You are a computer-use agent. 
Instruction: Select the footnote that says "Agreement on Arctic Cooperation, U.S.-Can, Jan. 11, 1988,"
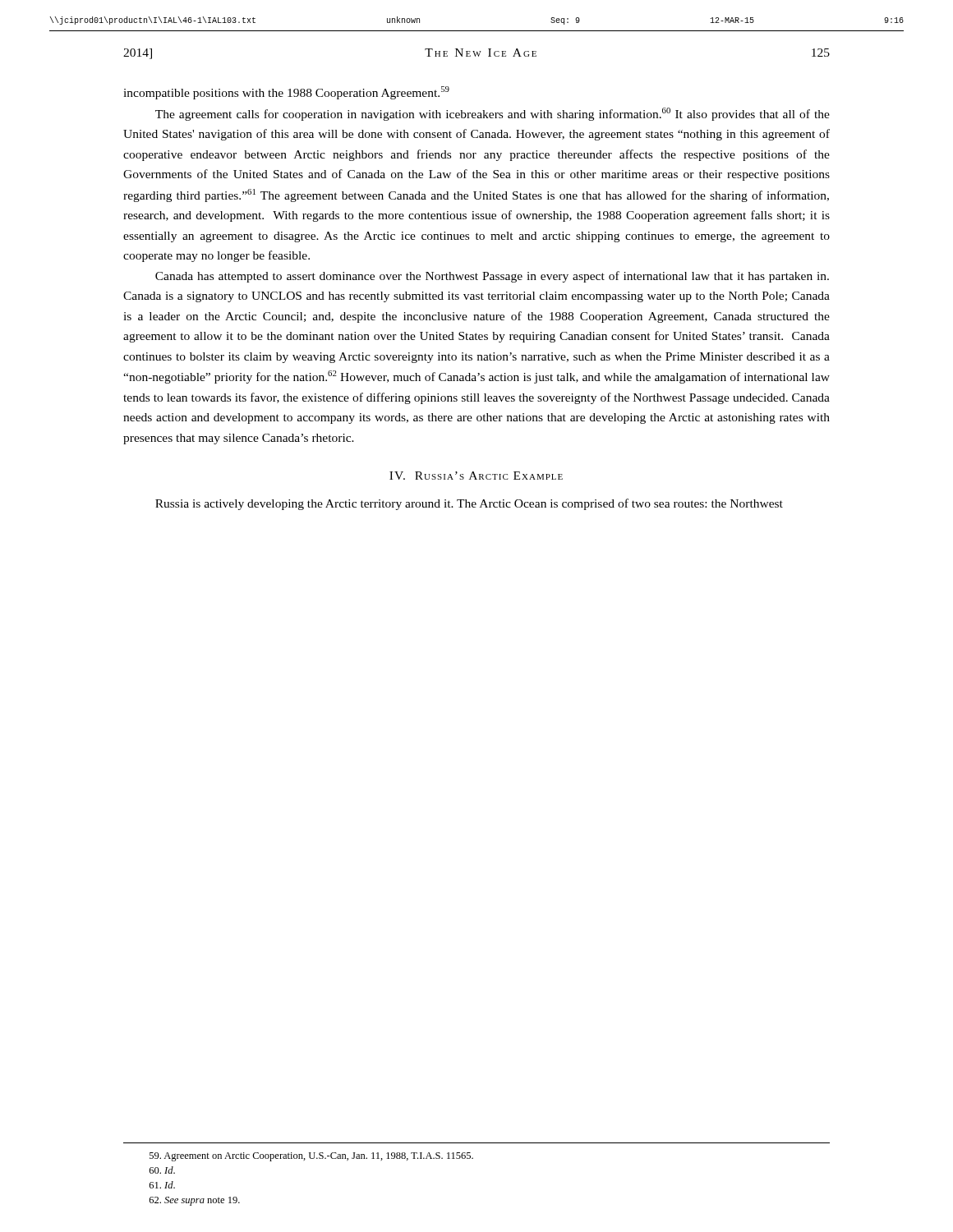pos(311,1155)
